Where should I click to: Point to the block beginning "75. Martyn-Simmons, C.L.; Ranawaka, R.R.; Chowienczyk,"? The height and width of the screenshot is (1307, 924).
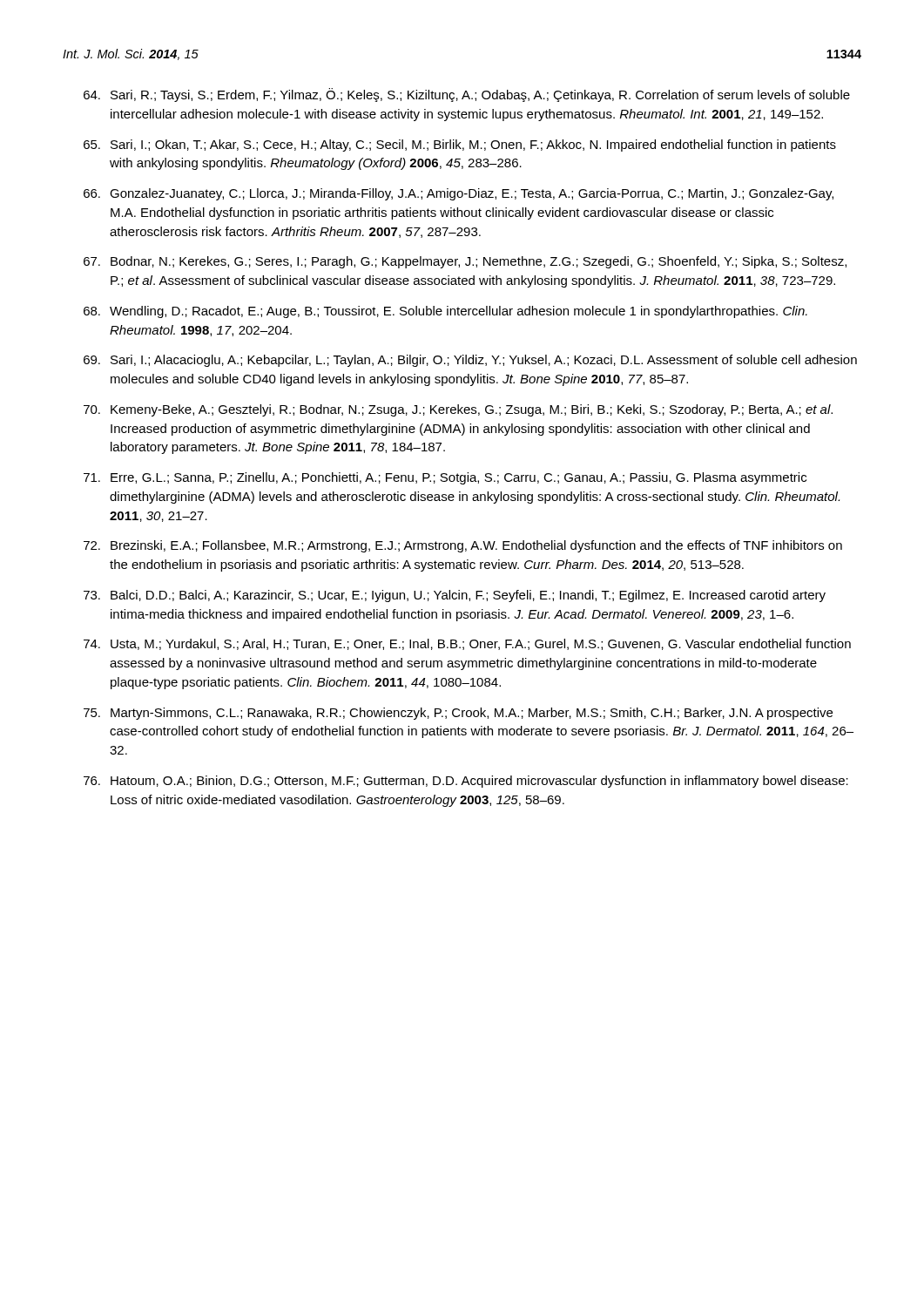tap(462, 731)
